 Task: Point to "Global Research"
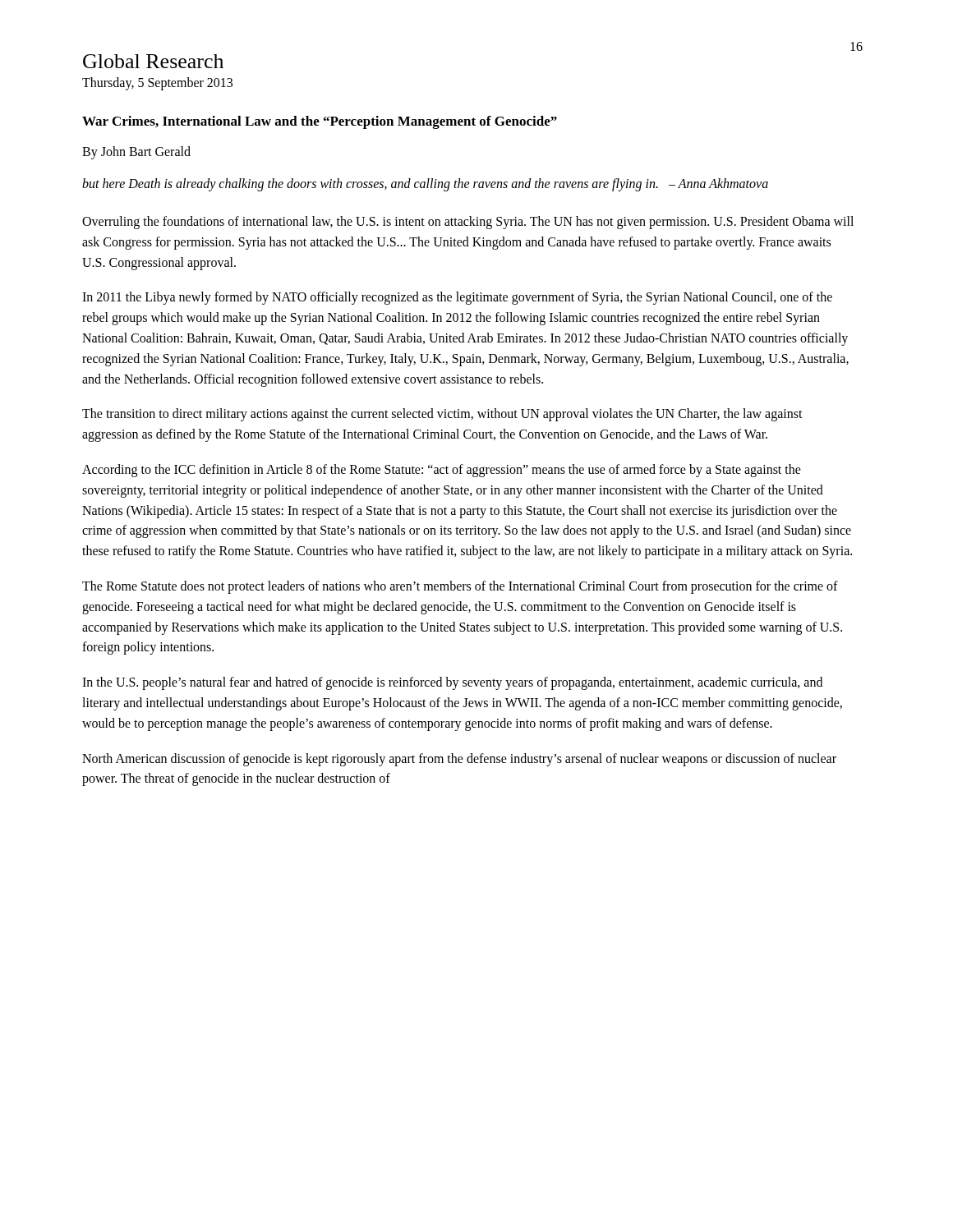pyautogui.click(x=153, y=61)
